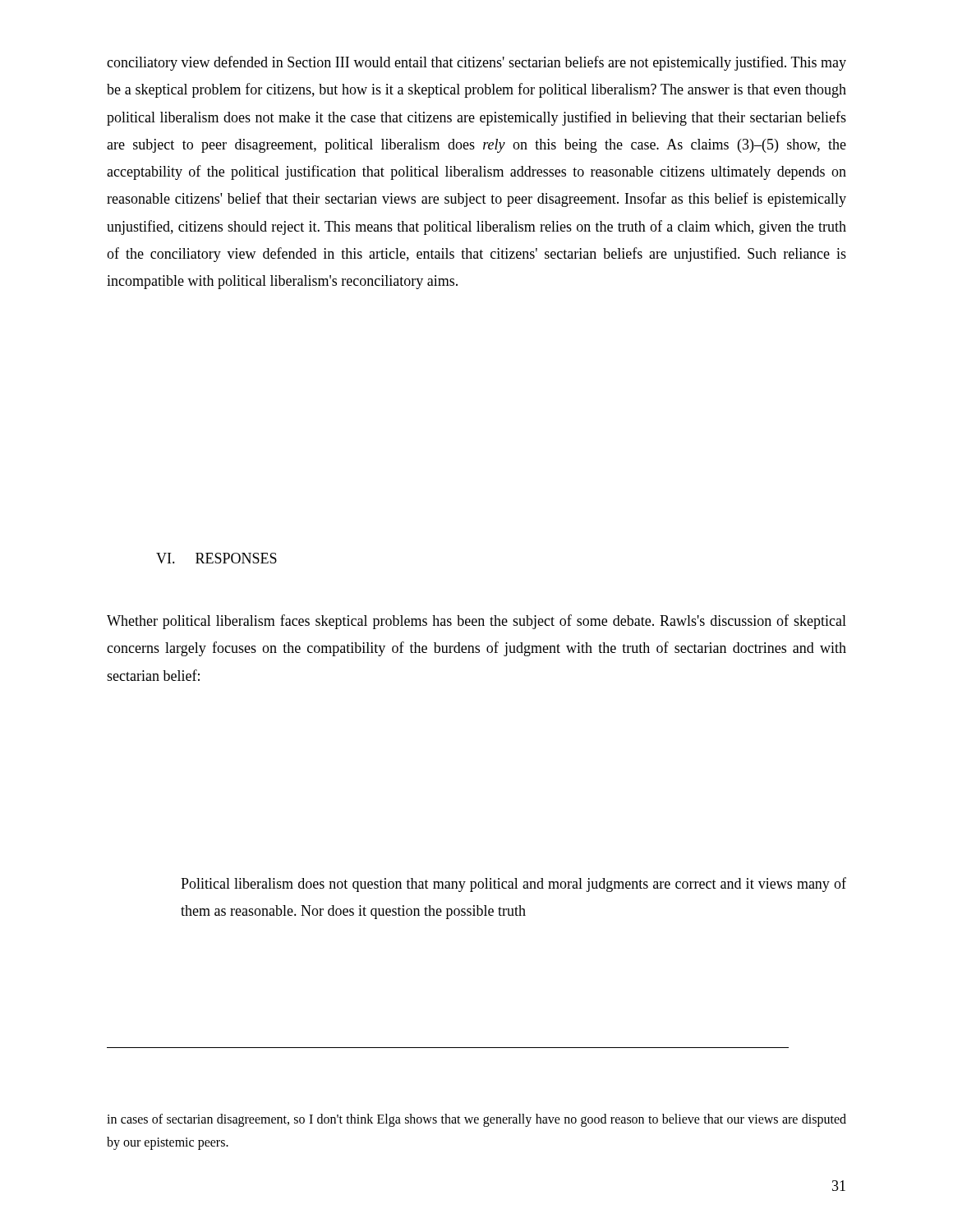
Task: Navigate to the text block starting "VI. RESPONSES"
Action: [x=216, y=558]
